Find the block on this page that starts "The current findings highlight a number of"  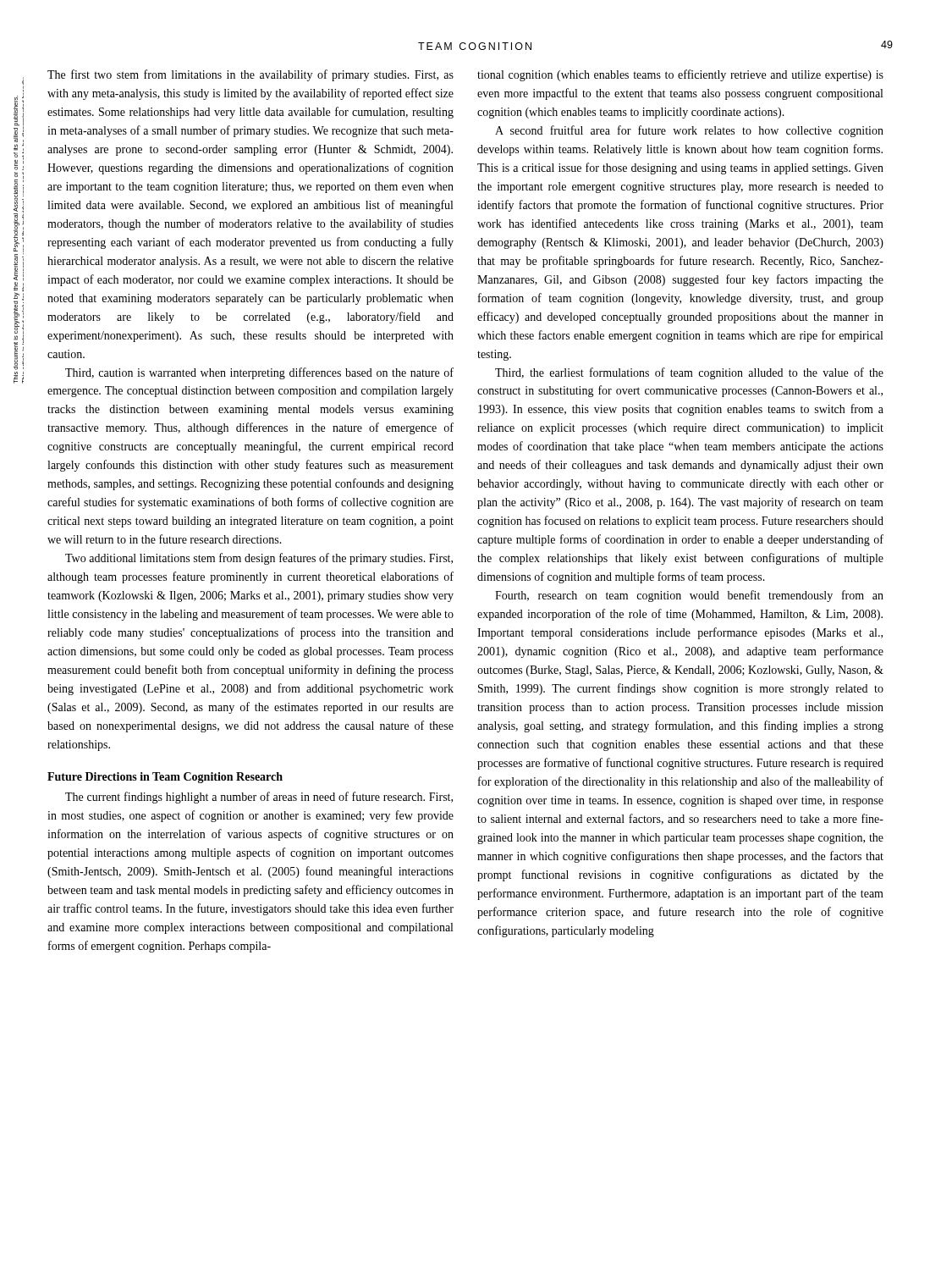tap(250, 872)
